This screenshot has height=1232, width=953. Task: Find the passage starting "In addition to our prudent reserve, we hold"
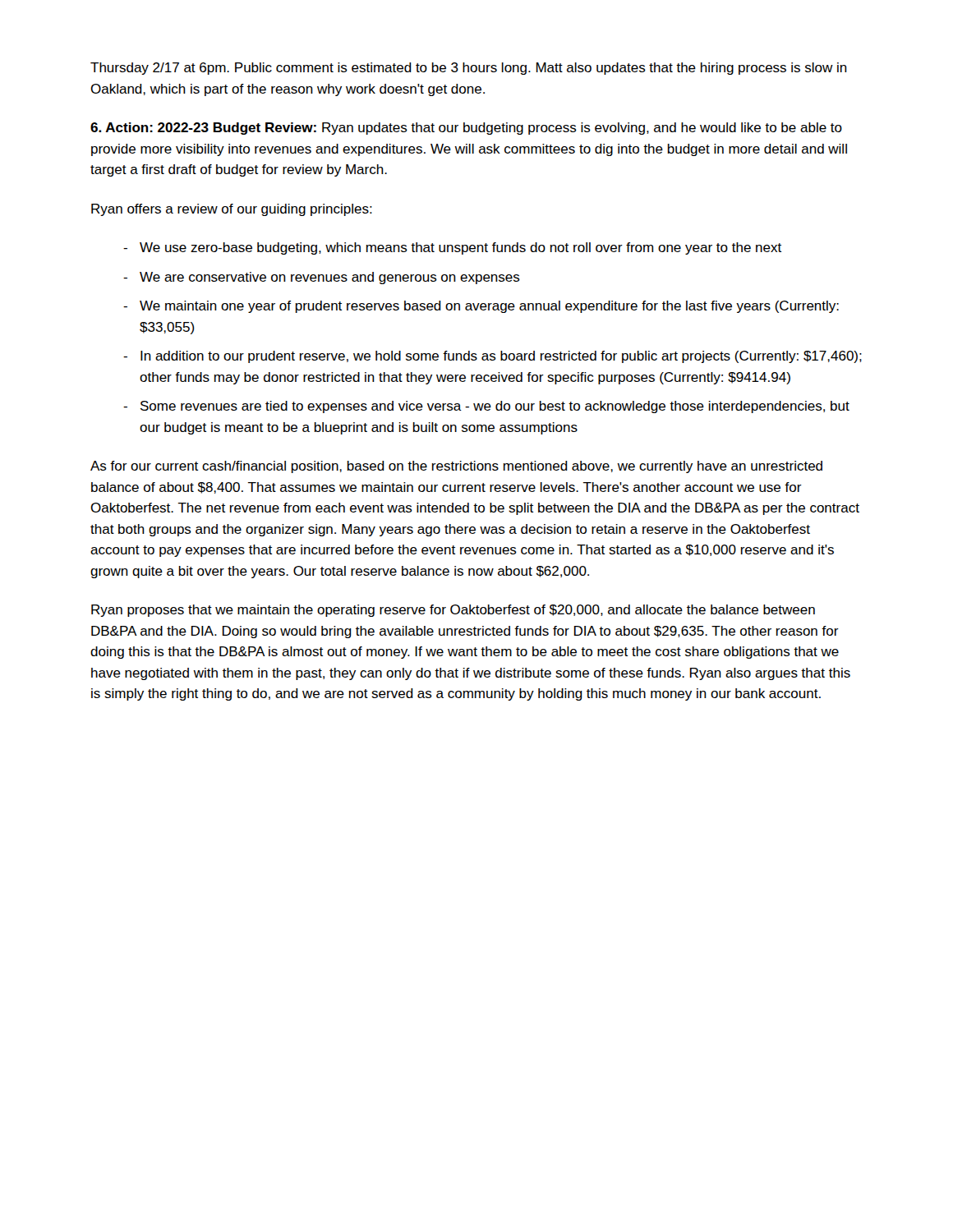(501, 367)
